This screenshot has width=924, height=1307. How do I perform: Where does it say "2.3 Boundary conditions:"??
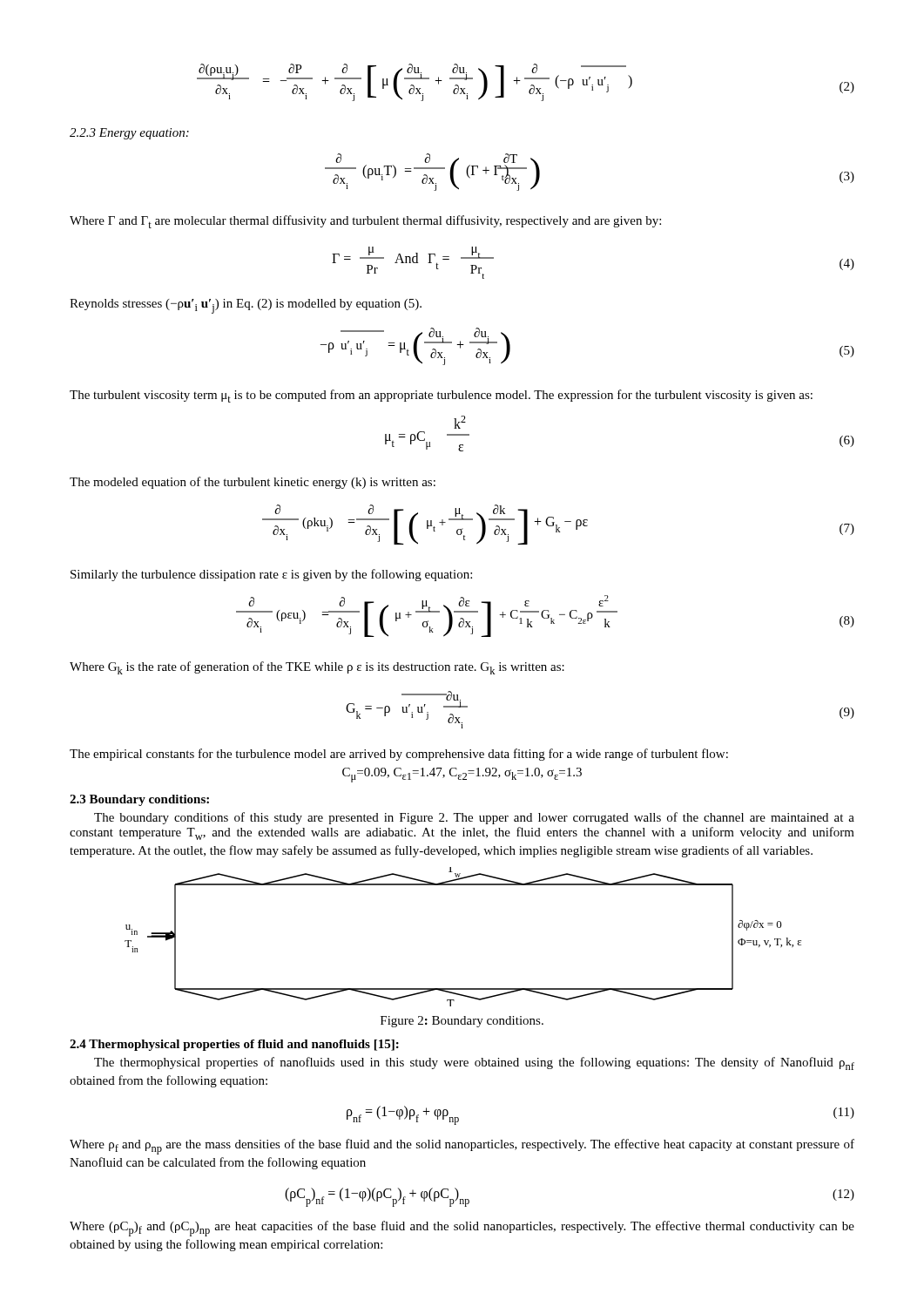coord(140,799)
